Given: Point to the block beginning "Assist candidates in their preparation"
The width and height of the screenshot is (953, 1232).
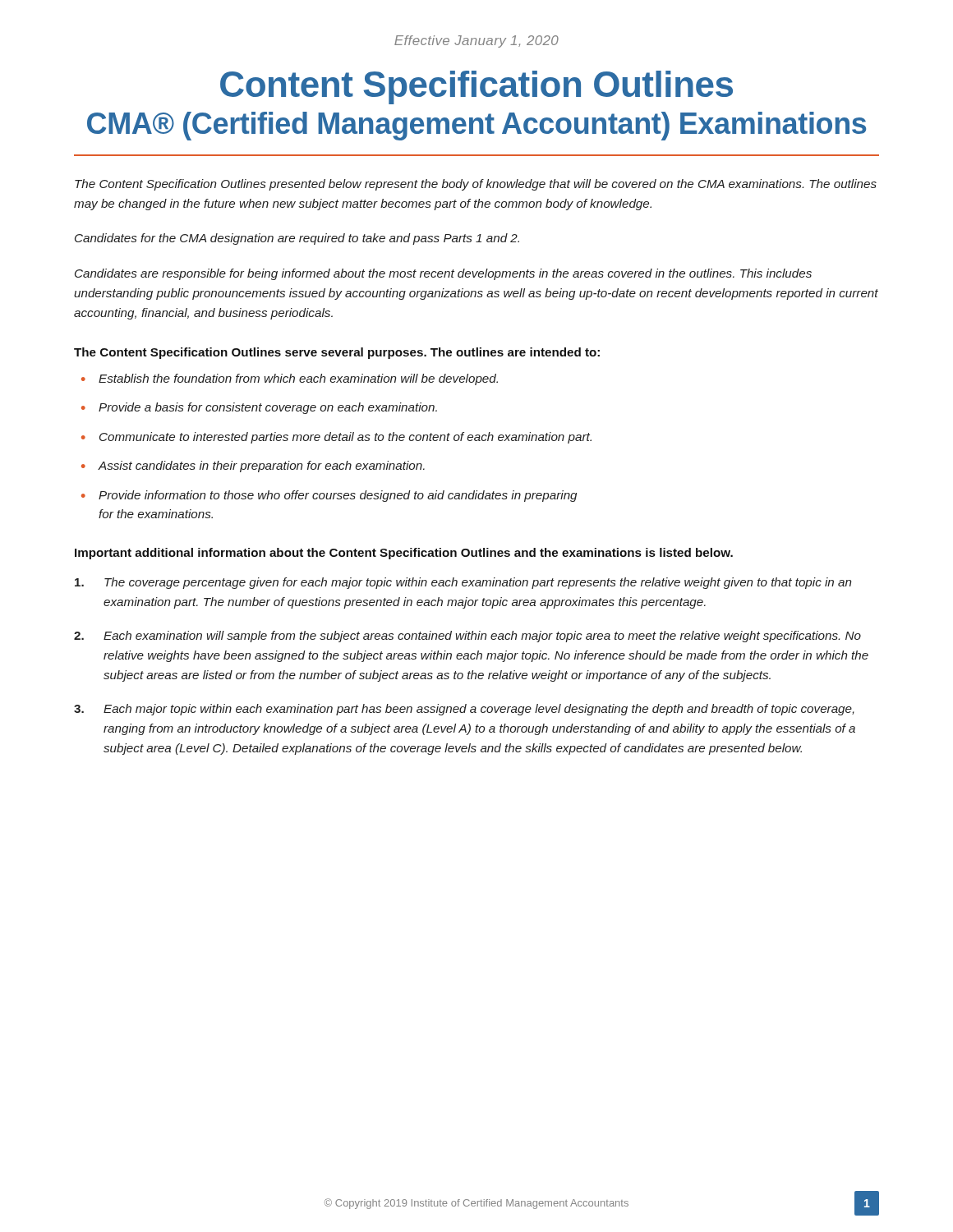Looking at the screenshot, I should pyautogui.click(x=262, y=466).
